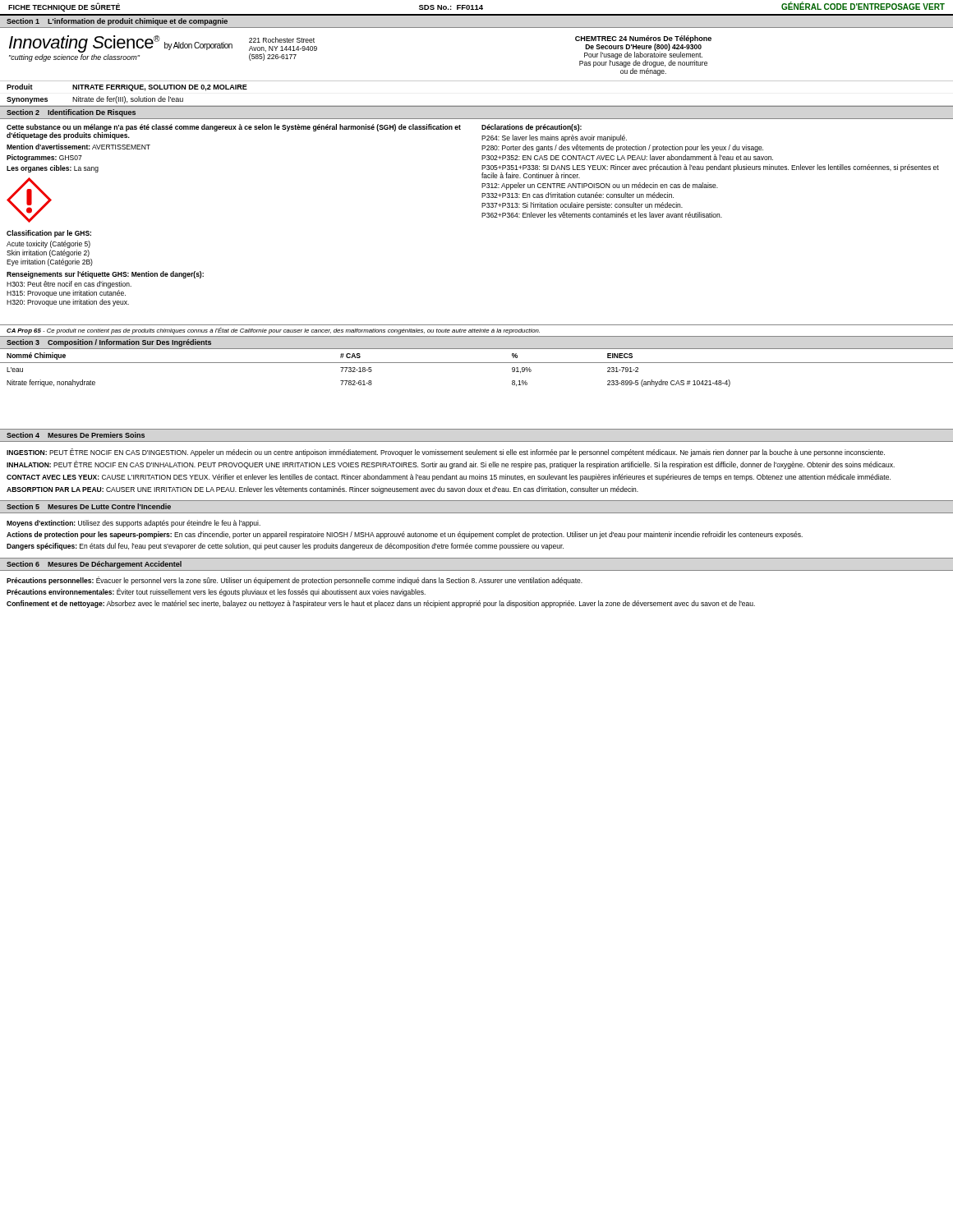Locate the table with the text "Nommé Chimique"
The image size is (953, 1232).
pos(476,389)
